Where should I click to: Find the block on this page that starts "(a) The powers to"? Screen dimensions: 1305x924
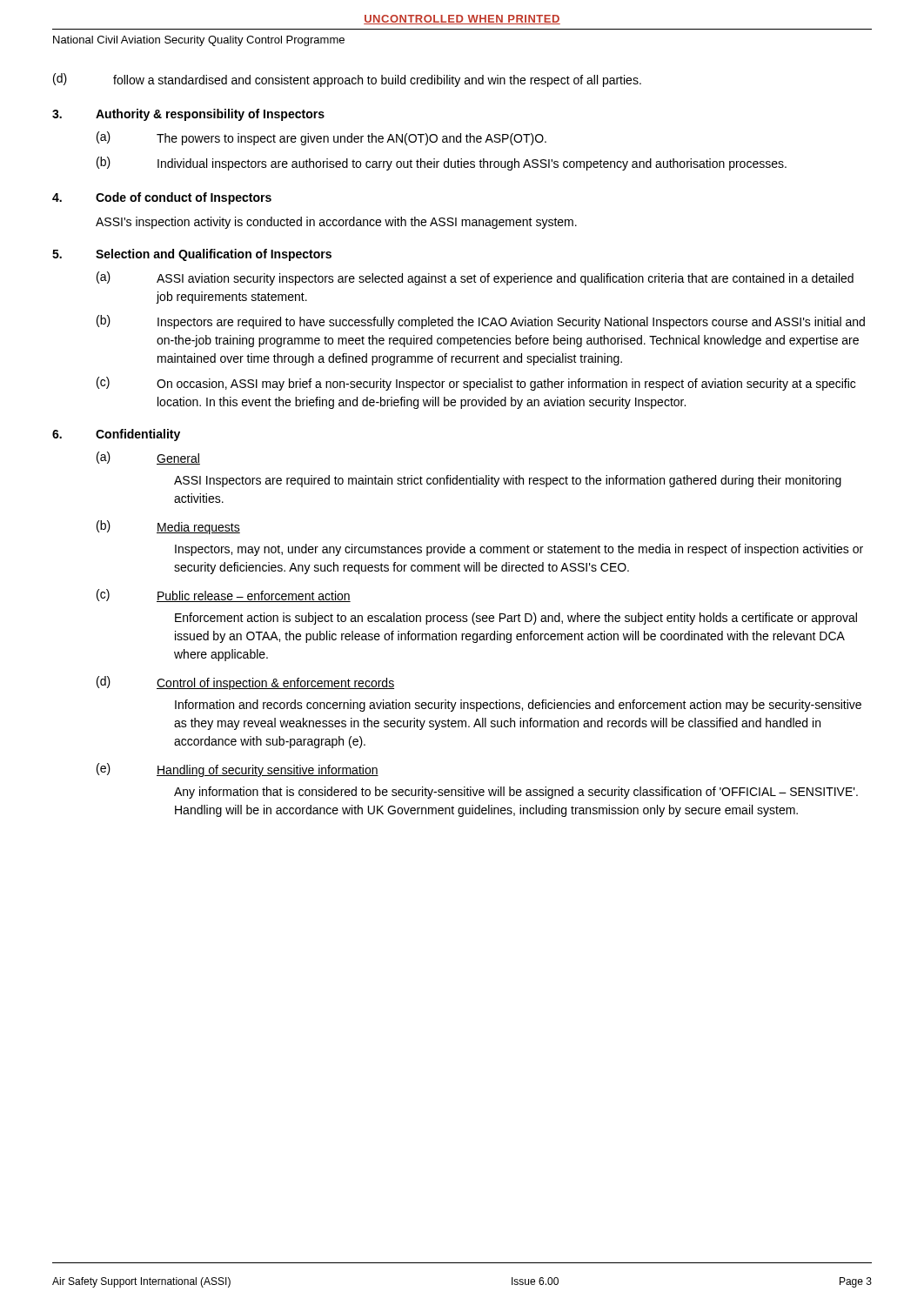pos(484,139)
